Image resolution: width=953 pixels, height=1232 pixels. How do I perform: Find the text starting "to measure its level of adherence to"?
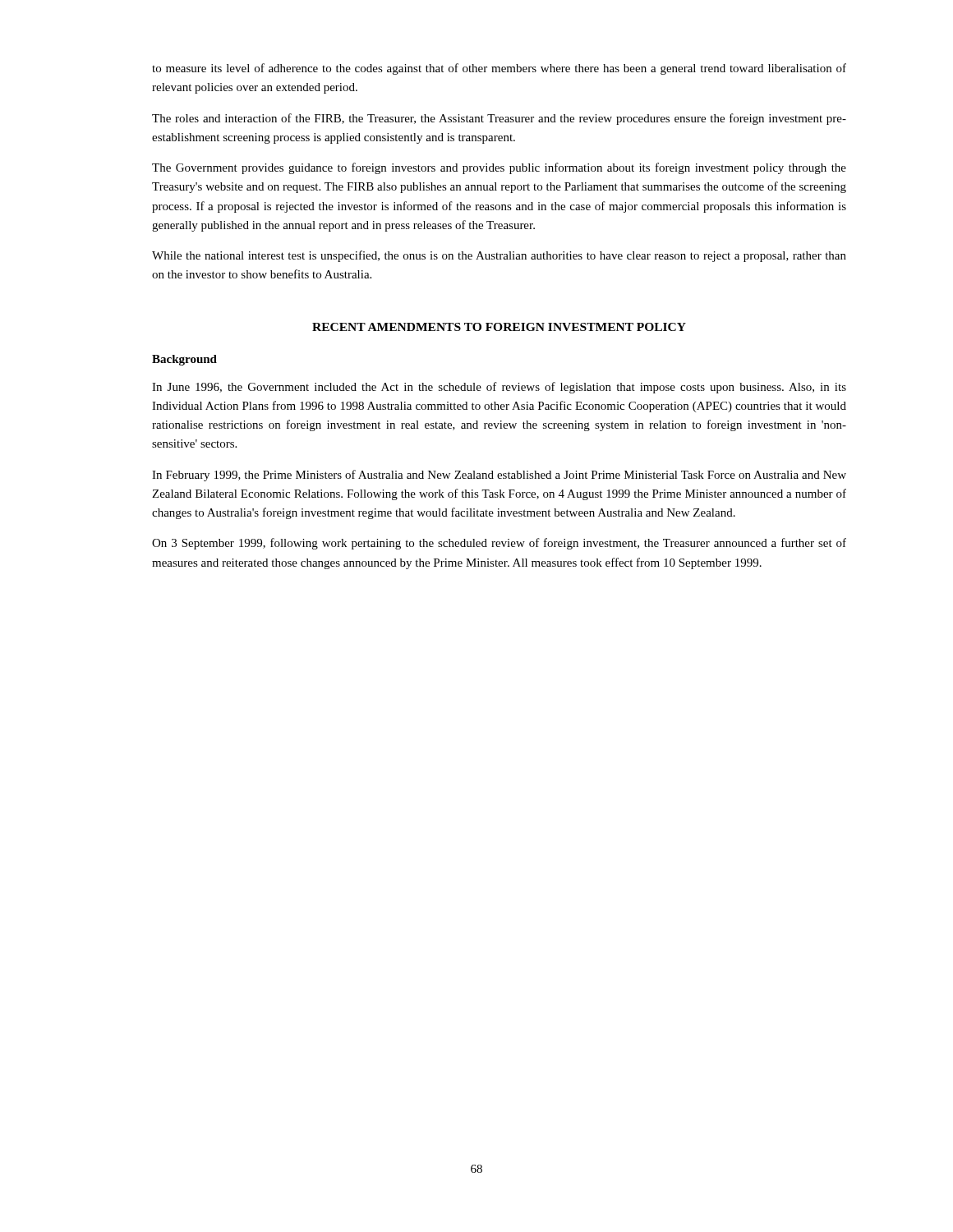click(x=499, y=78)
